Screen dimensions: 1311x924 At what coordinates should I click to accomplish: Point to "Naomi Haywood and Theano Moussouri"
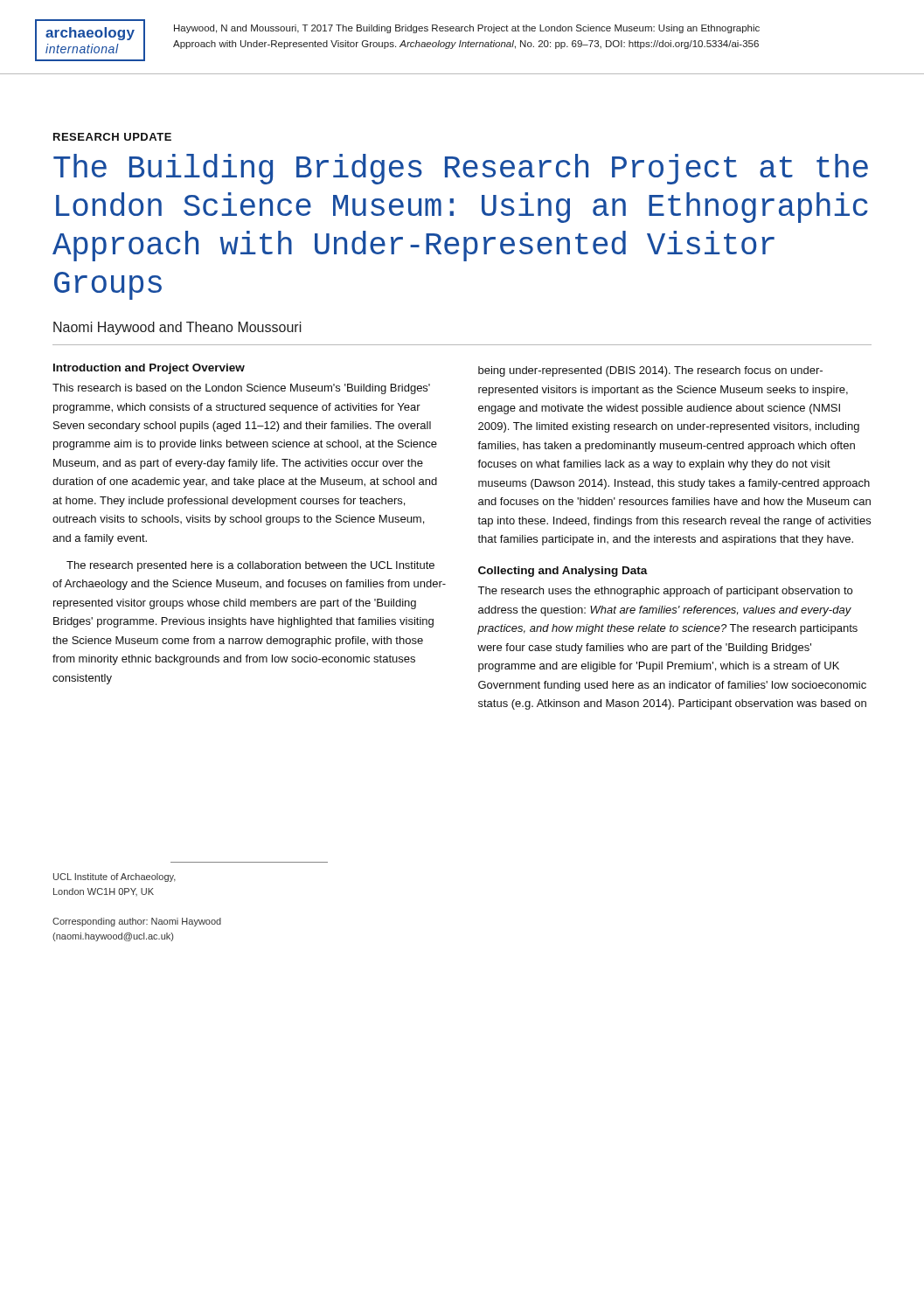point(177,327)
